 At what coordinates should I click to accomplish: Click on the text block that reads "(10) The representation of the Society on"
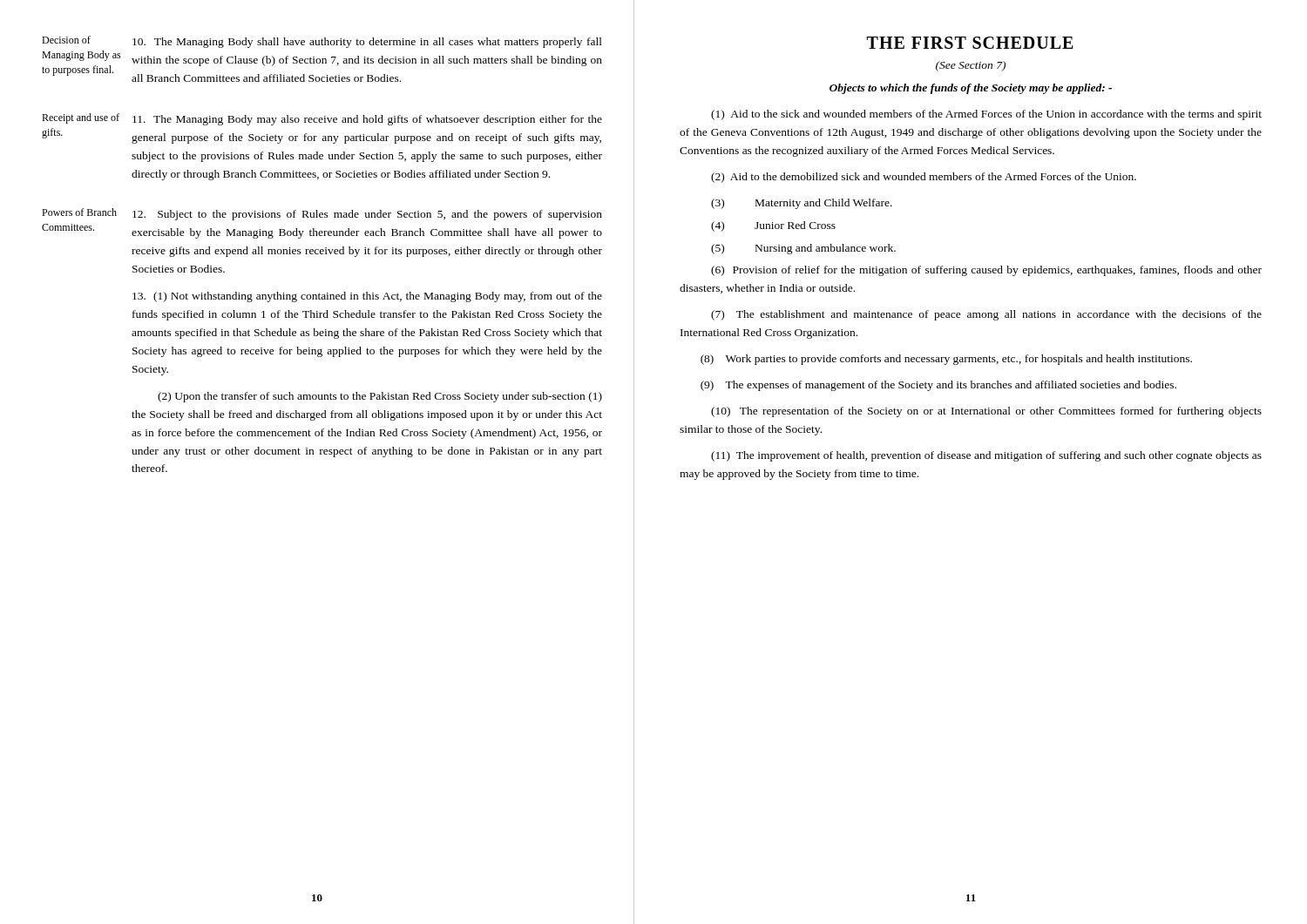click(x=971, y=420)
